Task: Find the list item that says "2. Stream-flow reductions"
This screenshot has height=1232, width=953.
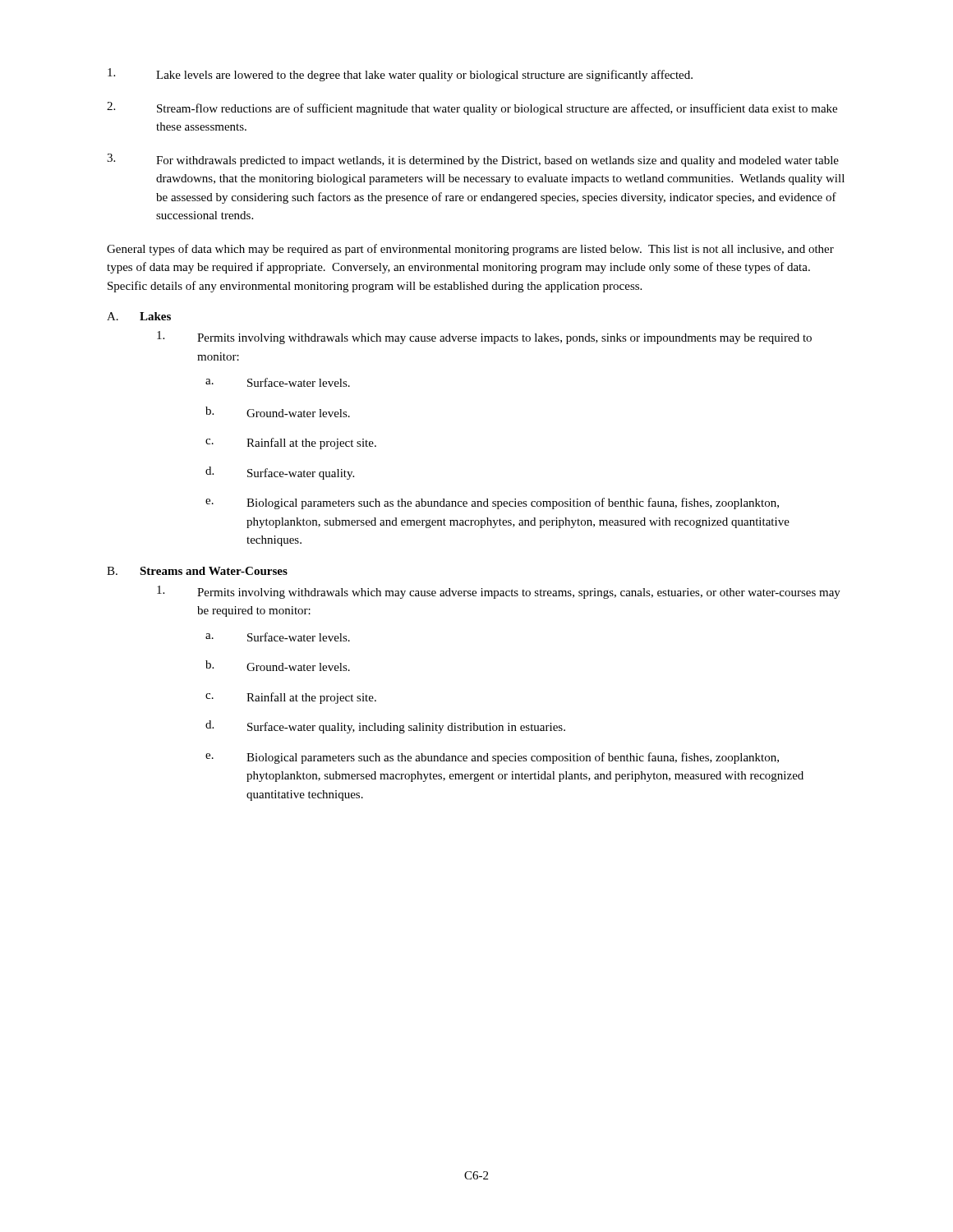Action: [x=476, y=117]
